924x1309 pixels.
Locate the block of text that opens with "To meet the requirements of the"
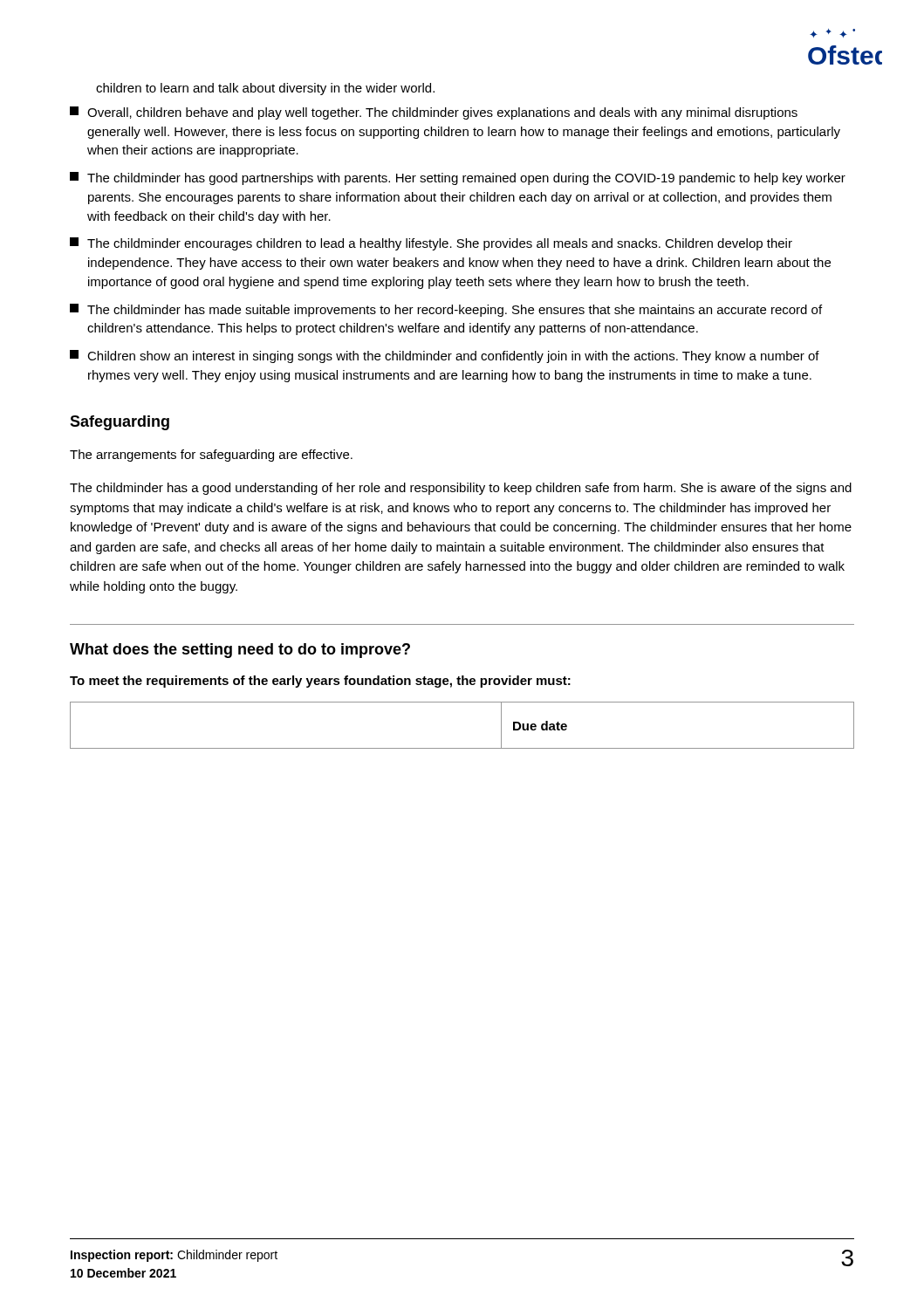pos(321,680)
